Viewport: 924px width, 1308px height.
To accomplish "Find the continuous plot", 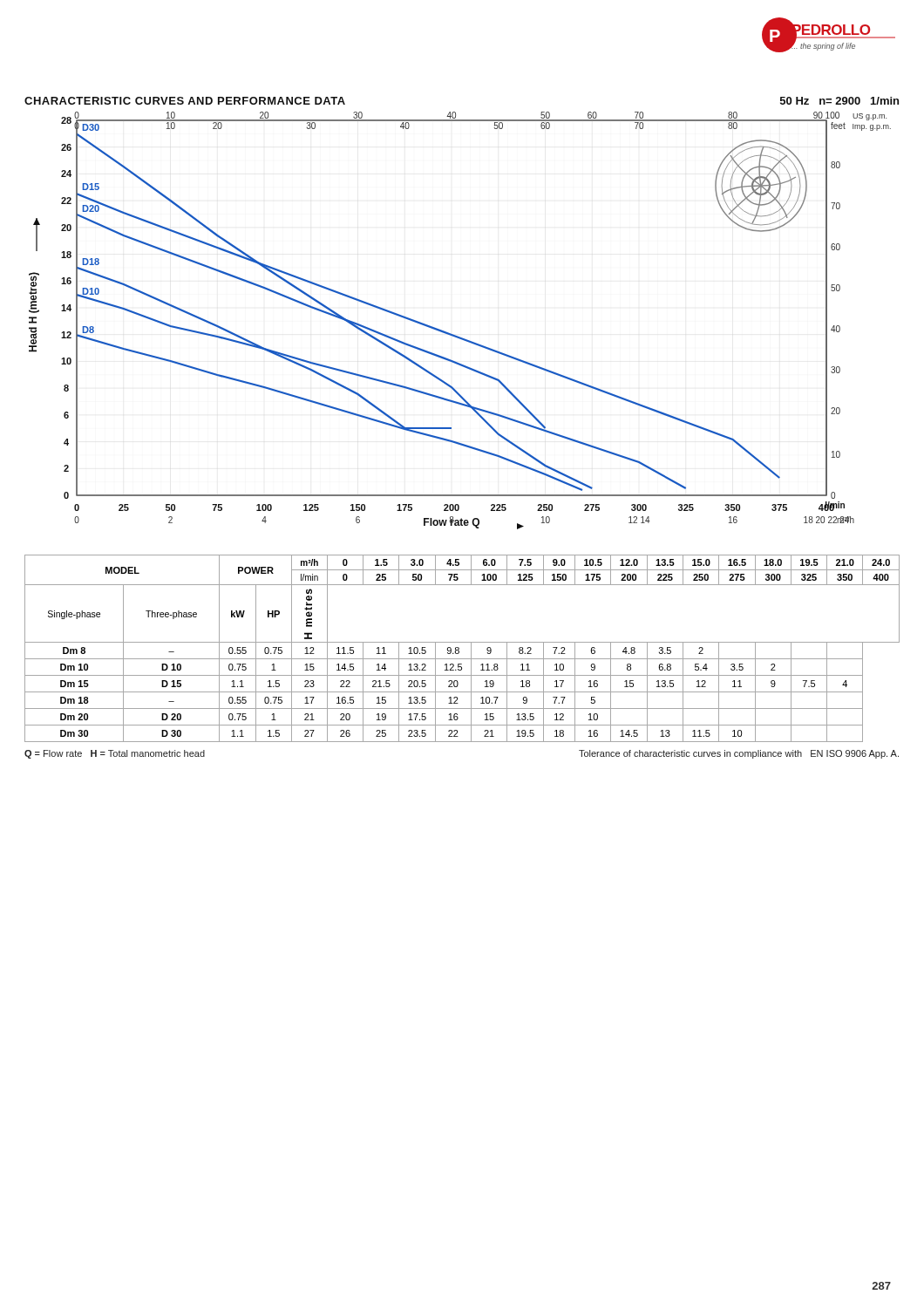I will point(462,321).
